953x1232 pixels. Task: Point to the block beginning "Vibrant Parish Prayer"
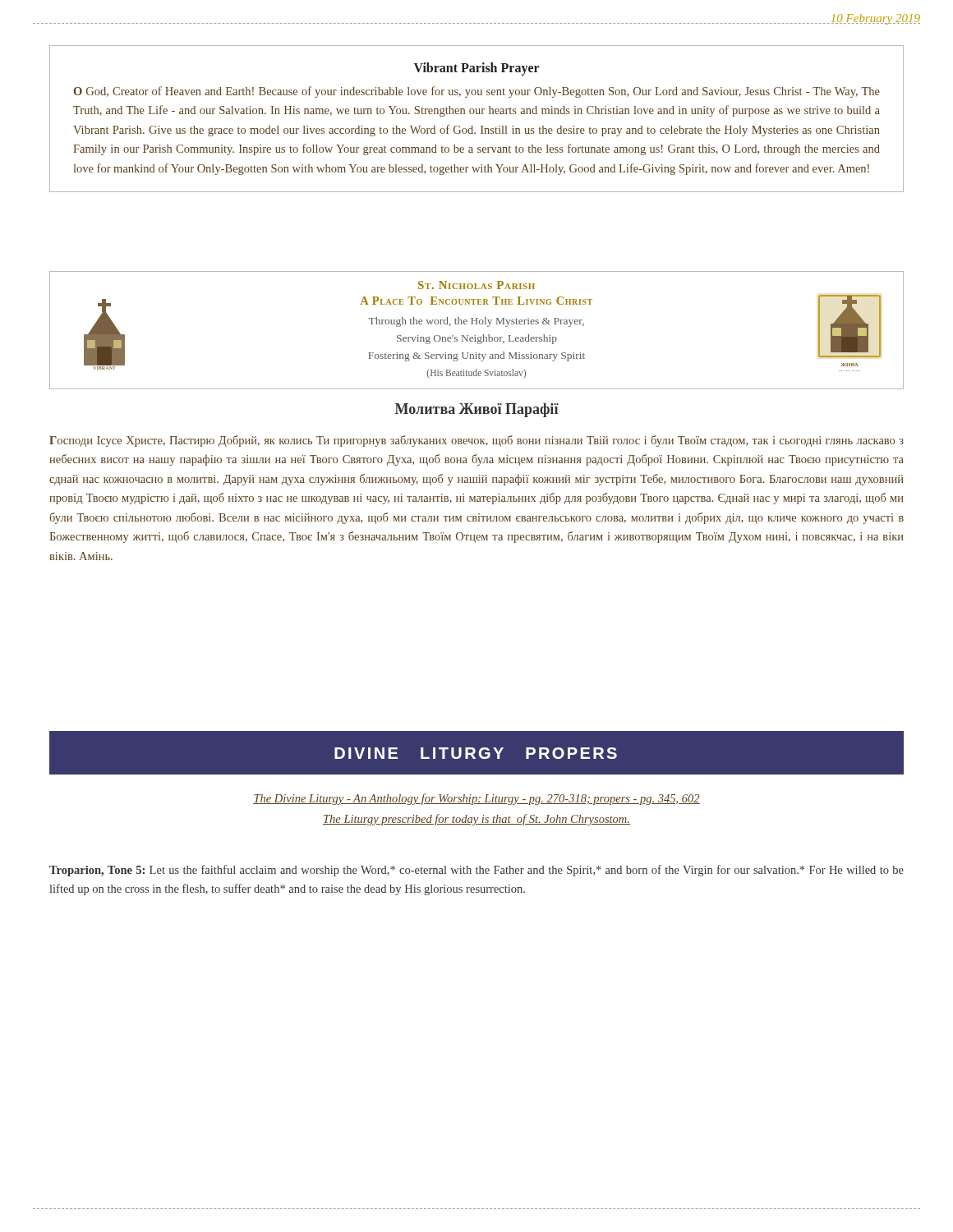[476, 120]
